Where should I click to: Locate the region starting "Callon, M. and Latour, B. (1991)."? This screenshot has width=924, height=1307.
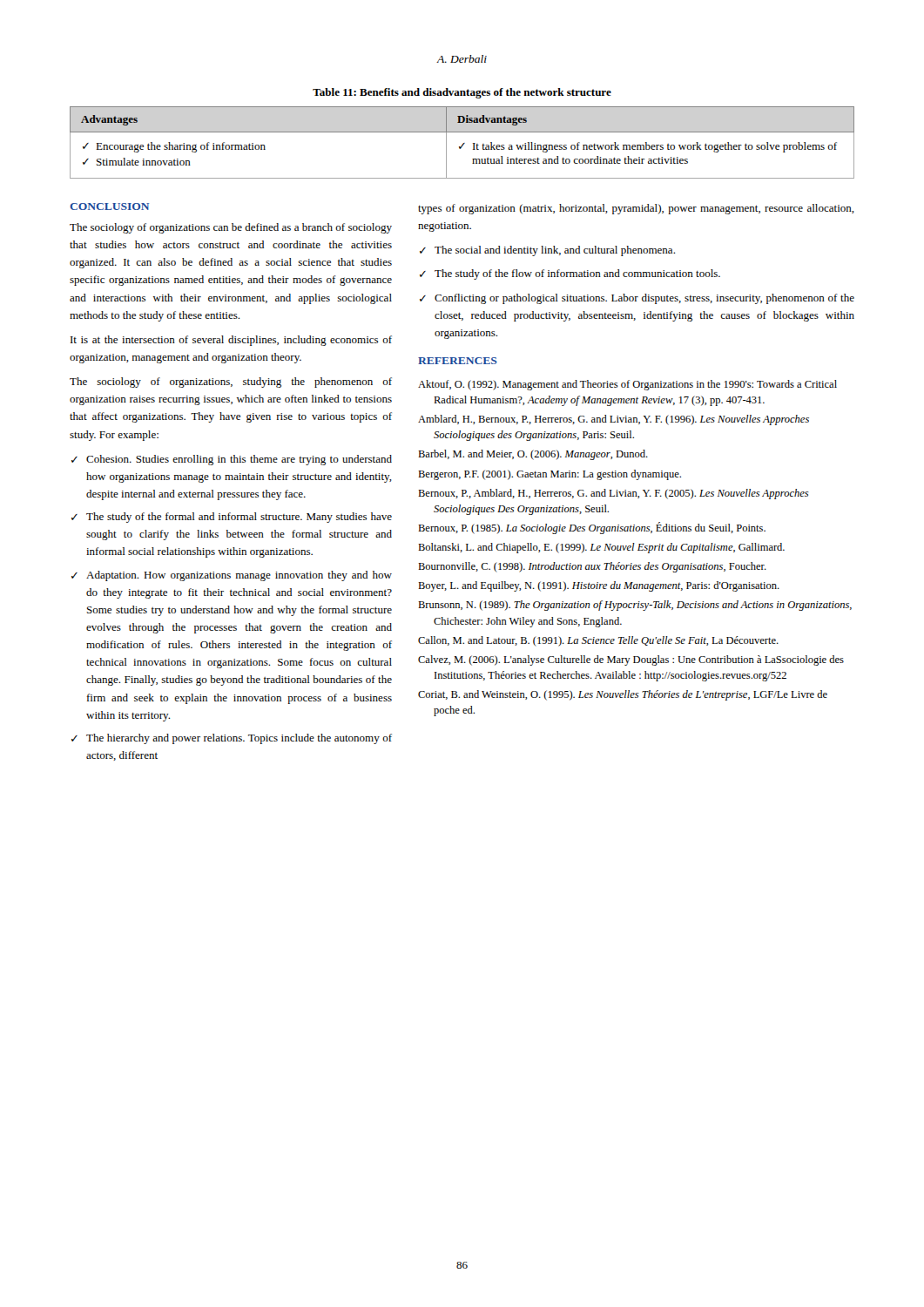[x=598, y=640]
